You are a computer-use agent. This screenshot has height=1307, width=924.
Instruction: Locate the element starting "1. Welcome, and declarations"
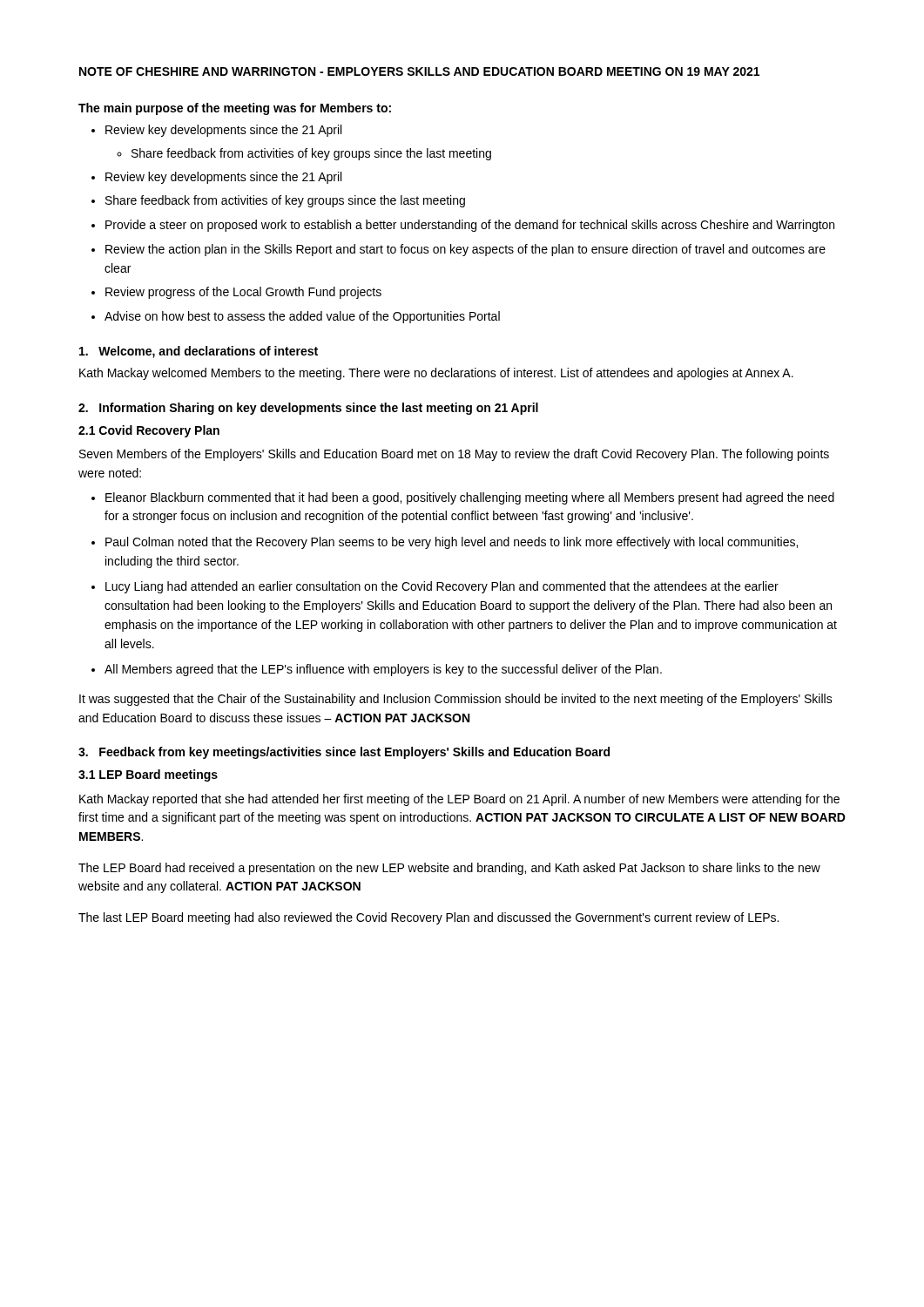tap(198, 351)
